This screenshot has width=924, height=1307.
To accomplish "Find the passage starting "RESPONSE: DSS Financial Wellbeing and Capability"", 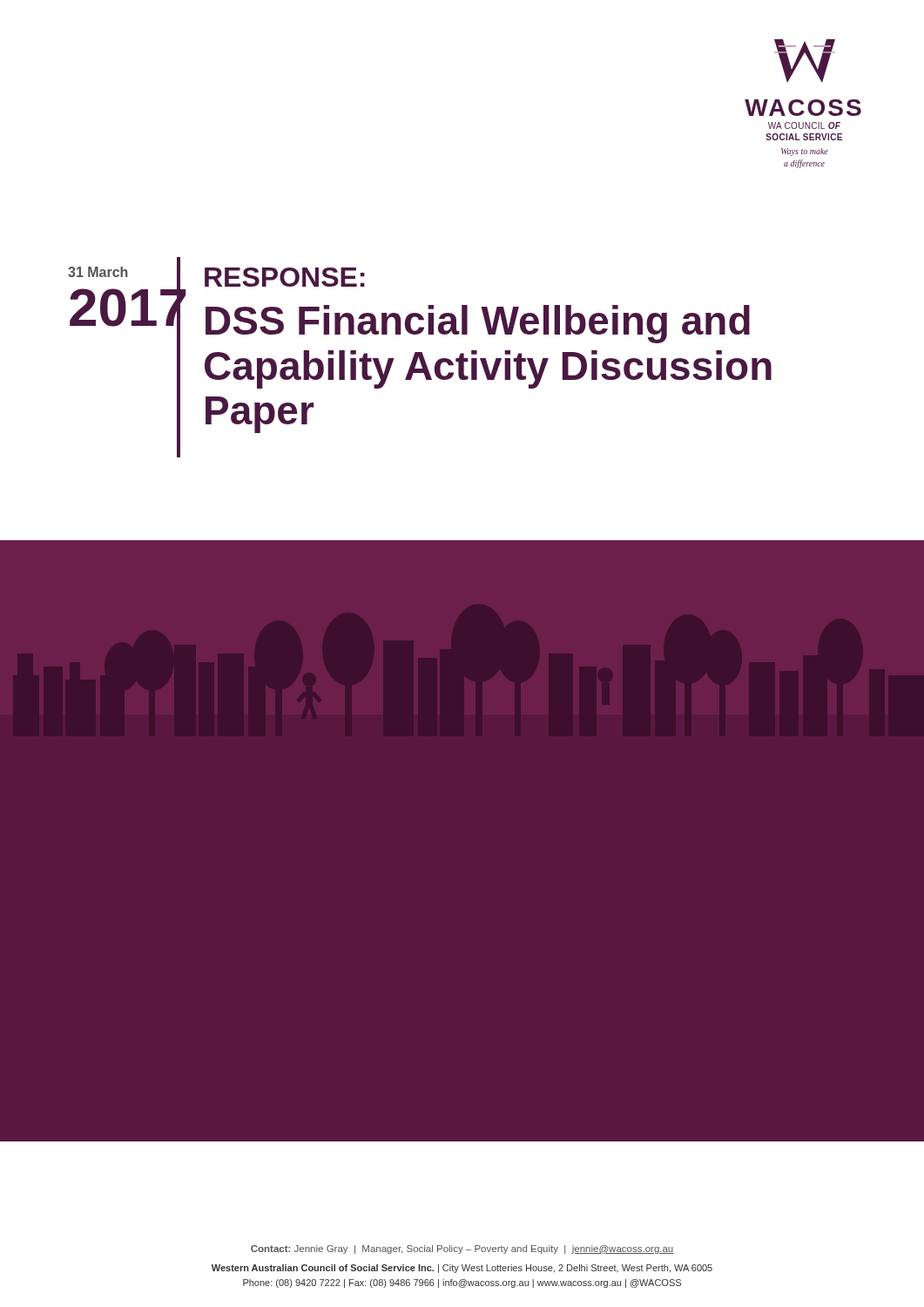I will click(x=529, y=347).
